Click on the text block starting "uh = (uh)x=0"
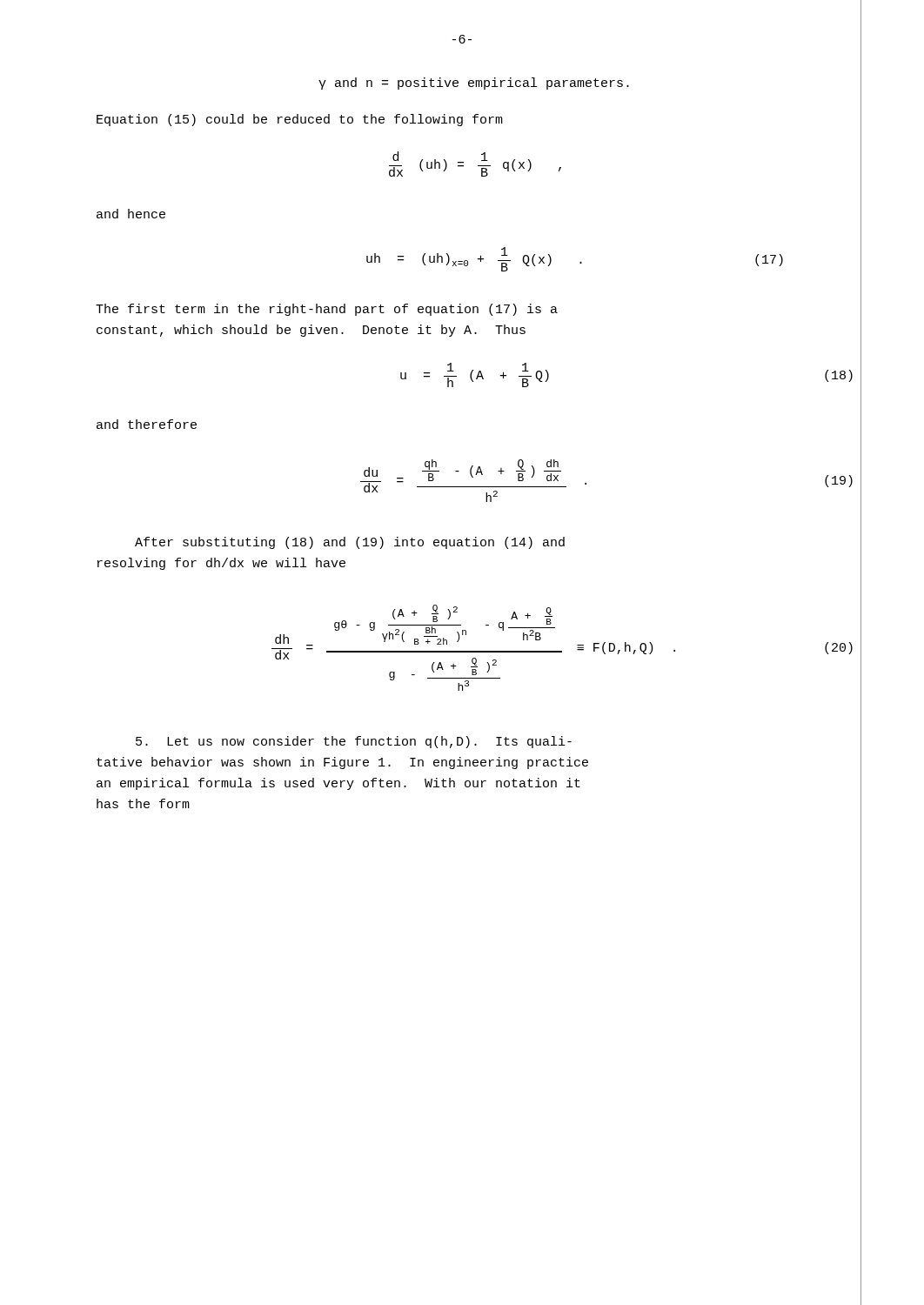This screenshot has width=924, height=1305. [x=575, y=261]
